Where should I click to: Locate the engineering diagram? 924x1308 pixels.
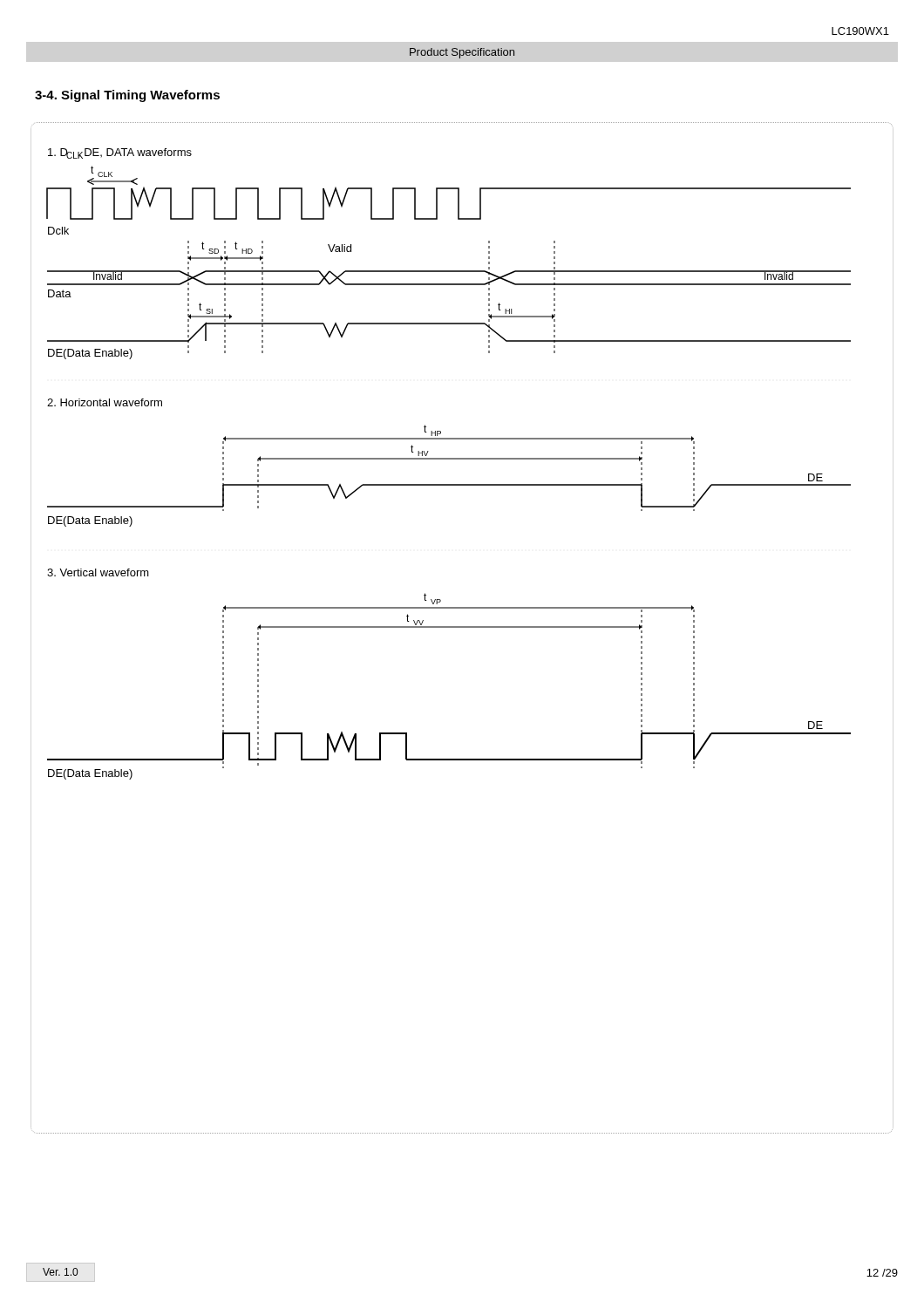coord(462,628)
